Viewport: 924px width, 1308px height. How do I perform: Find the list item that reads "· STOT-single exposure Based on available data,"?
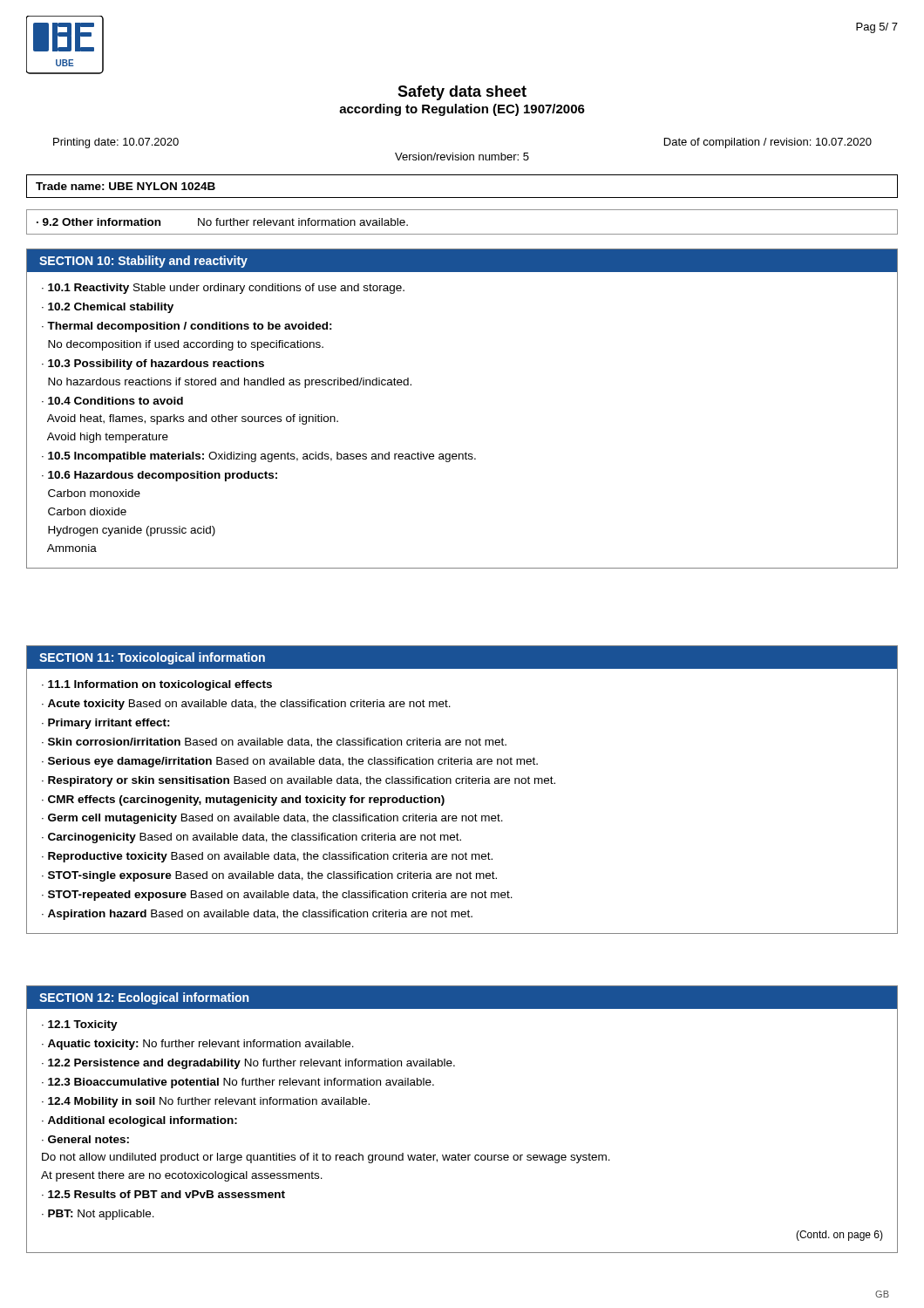[269, 875]
